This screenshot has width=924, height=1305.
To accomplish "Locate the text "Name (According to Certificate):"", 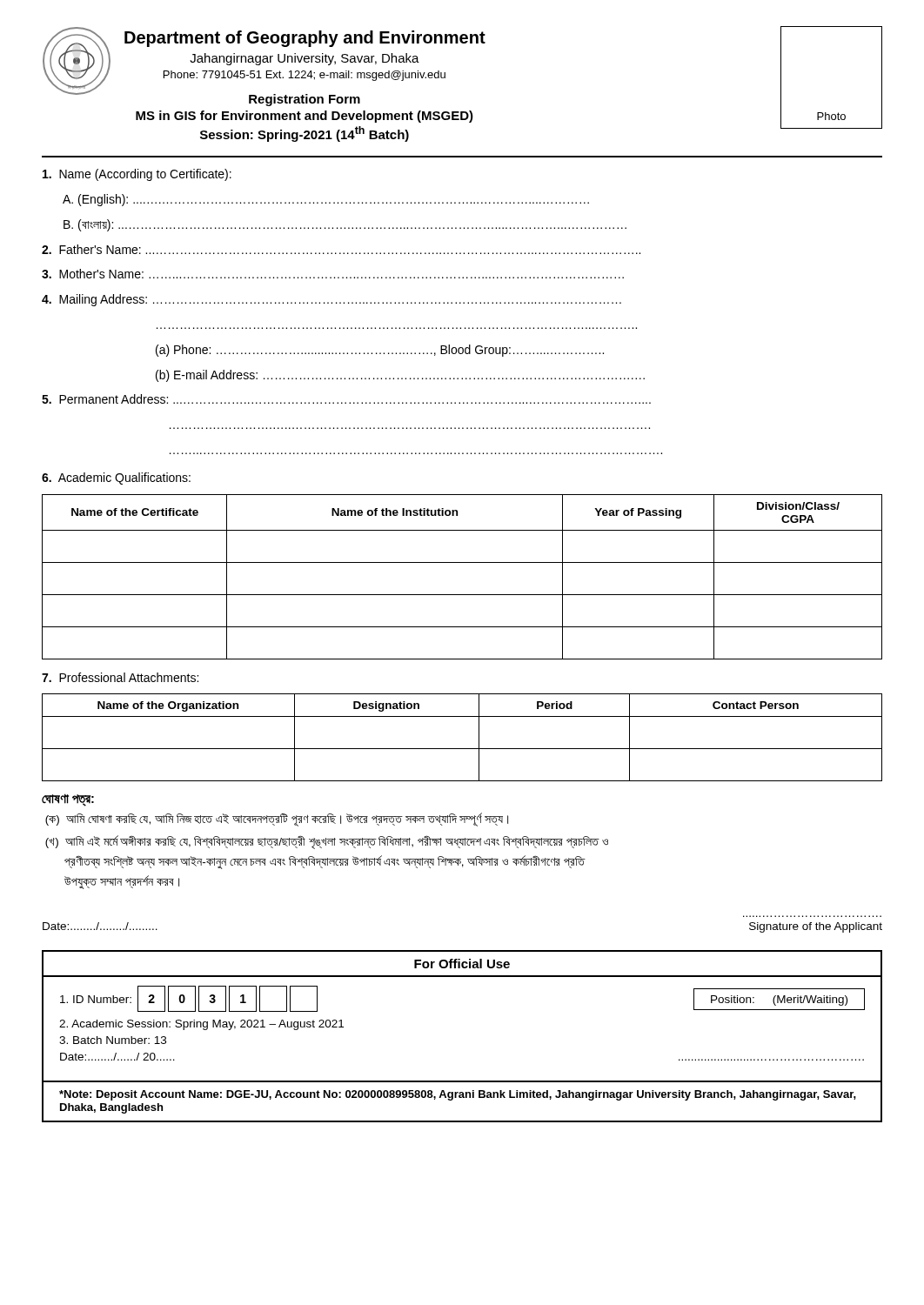I will (137, 174).
